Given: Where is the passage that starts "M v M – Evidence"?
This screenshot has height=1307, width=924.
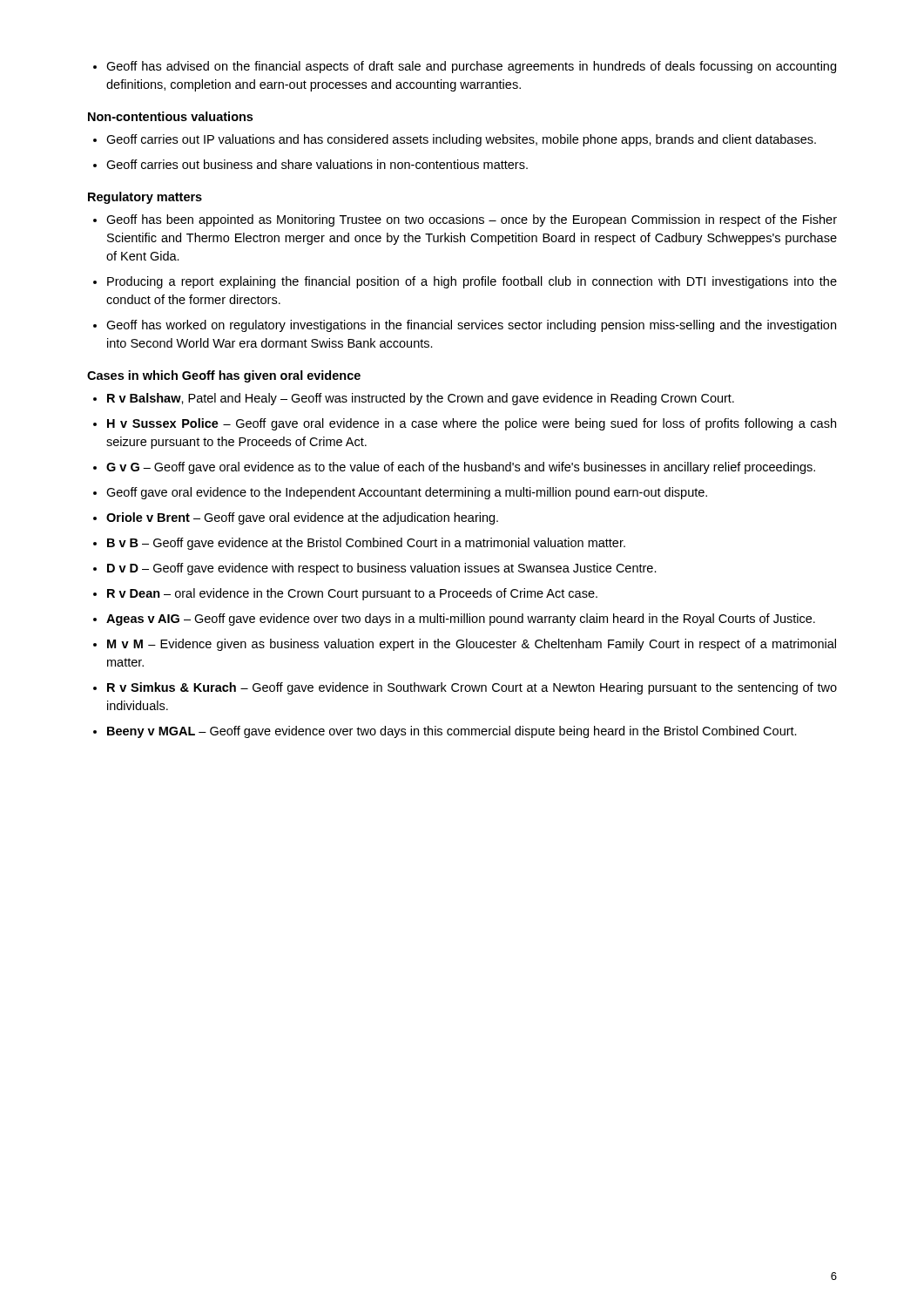Looking at the screenshot, I should point(472,653).
